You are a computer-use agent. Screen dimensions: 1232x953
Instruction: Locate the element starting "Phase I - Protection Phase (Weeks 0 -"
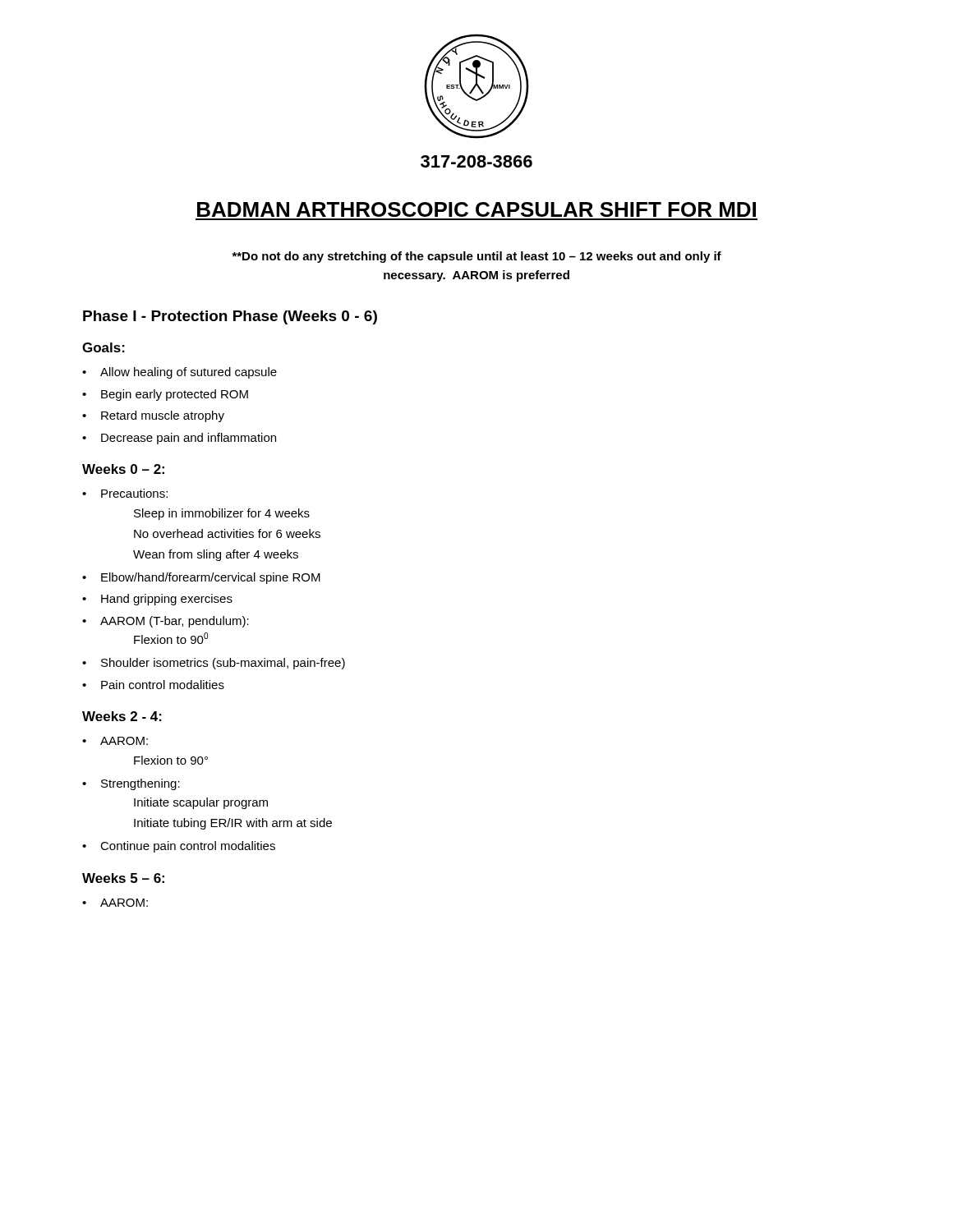(x=230, y=316)
